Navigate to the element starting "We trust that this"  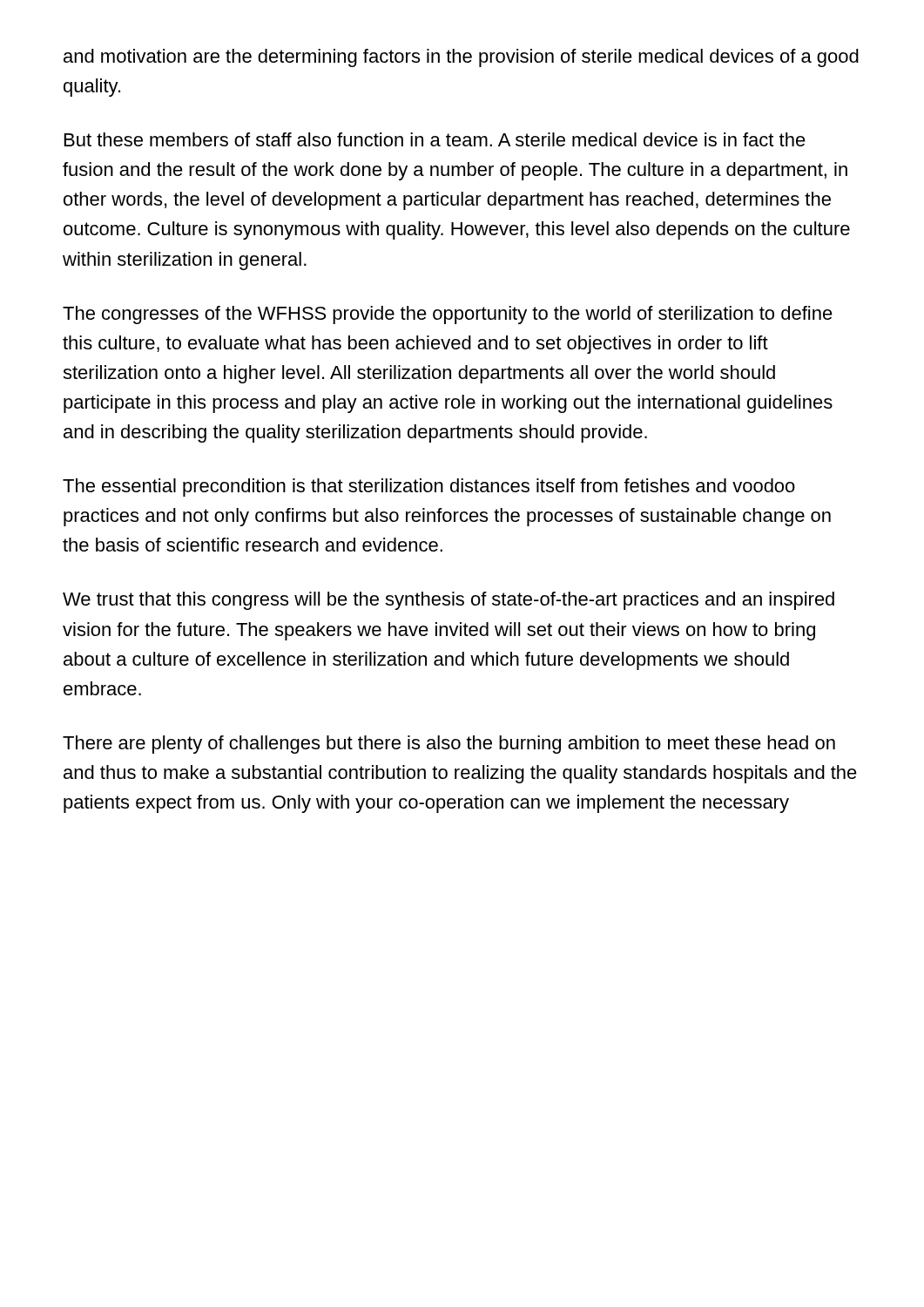tap(449, 644)
